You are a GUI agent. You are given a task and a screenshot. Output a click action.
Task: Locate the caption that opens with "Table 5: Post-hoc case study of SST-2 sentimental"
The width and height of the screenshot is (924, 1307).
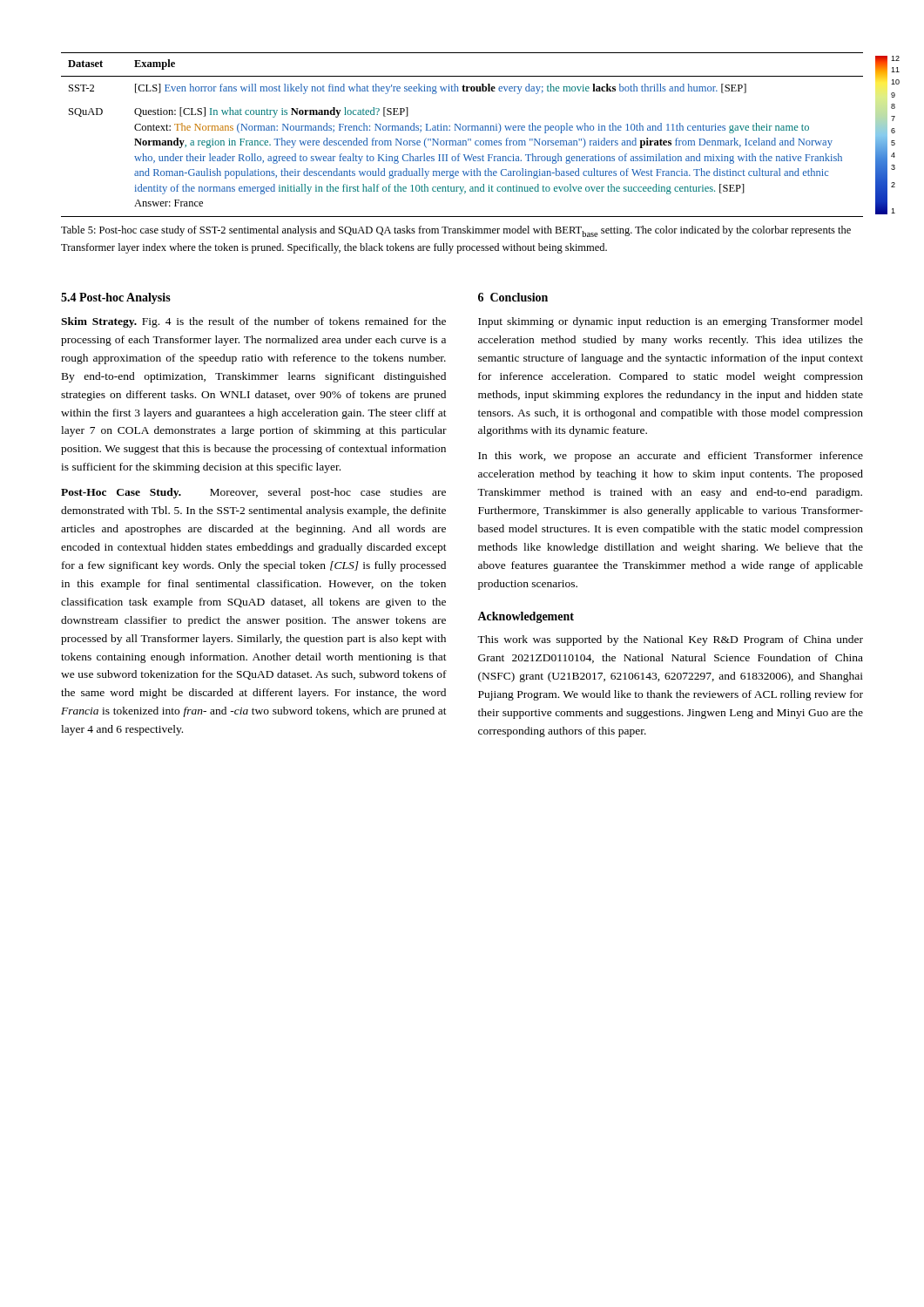tap(456, 239)
